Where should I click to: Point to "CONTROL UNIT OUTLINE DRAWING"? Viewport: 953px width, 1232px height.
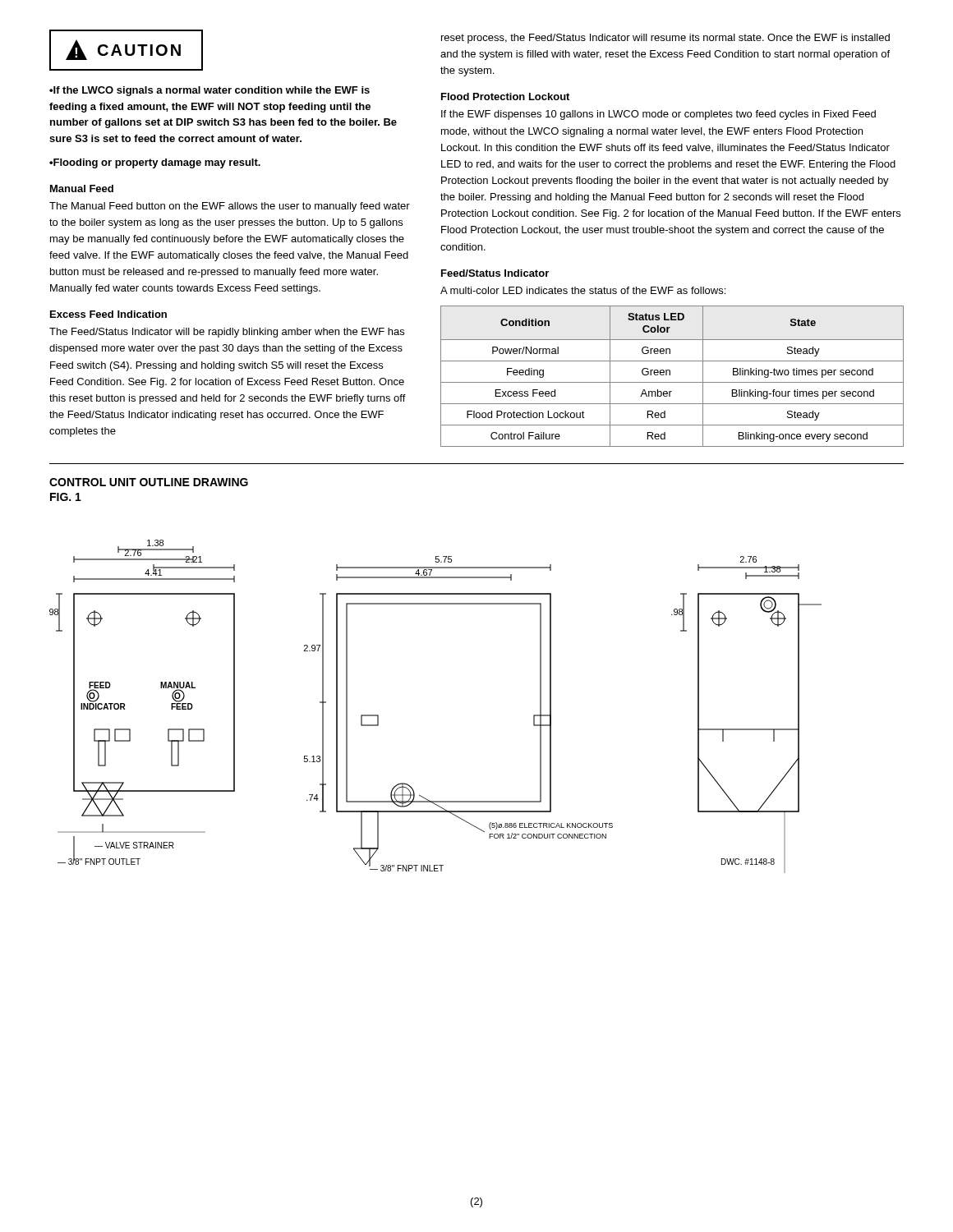pyautogui.click(x=149, y=482)
